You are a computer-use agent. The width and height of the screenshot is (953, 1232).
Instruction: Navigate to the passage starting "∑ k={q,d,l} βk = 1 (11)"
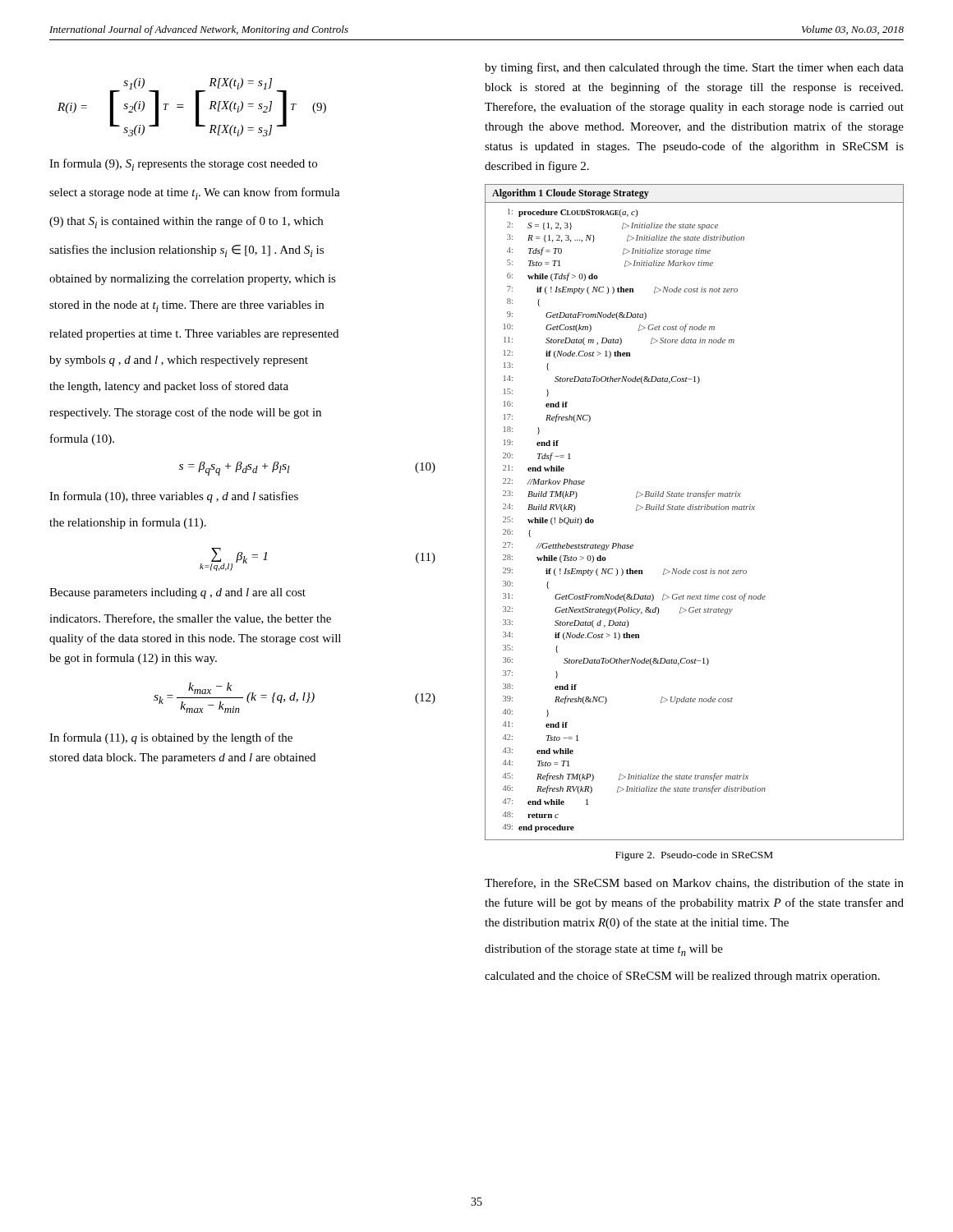[x=251, y=557]
